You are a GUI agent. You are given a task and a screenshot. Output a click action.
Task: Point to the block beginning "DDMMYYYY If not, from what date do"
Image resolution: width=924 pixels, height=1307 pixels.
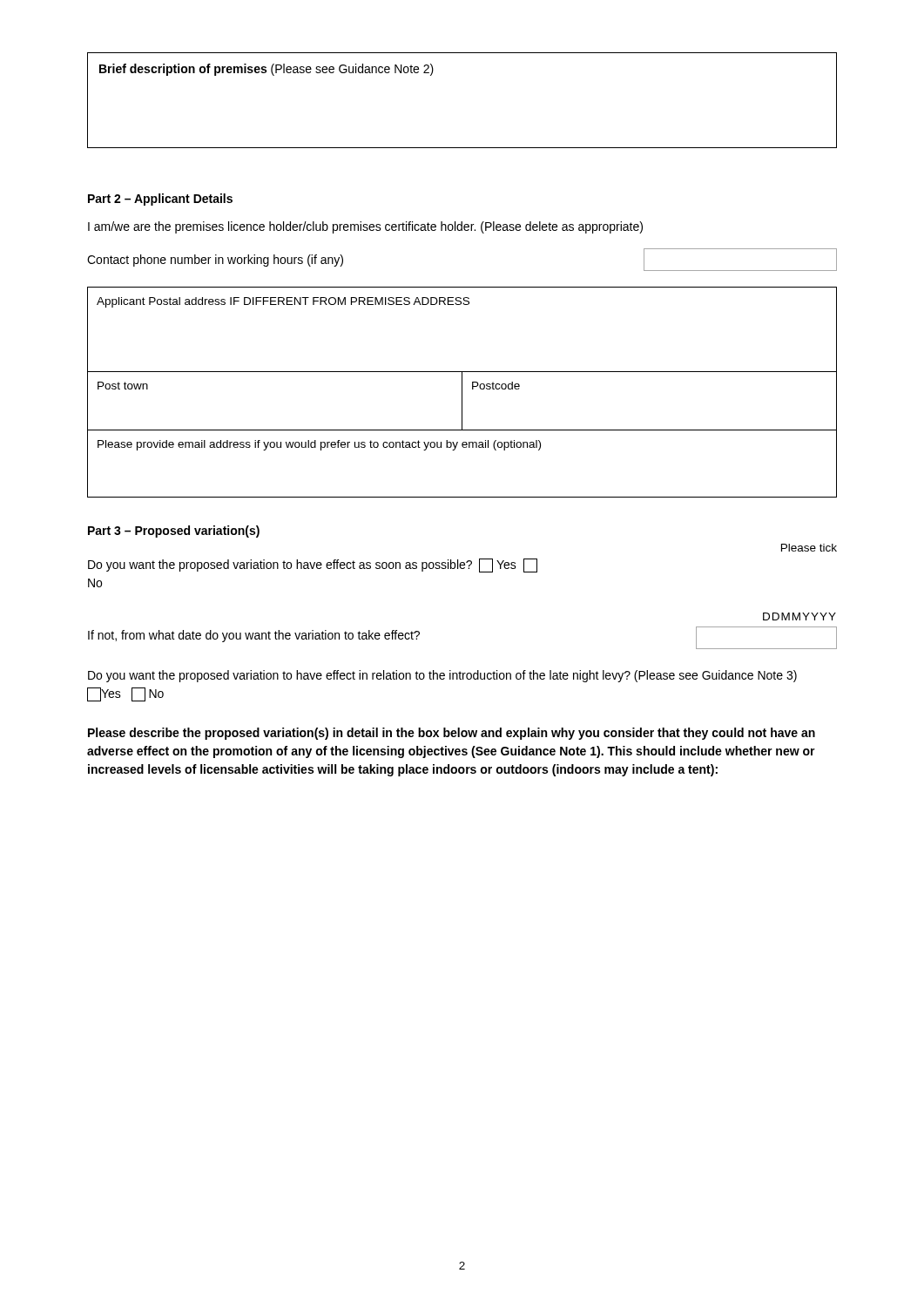pyautogui.click(x=799, y=616)
